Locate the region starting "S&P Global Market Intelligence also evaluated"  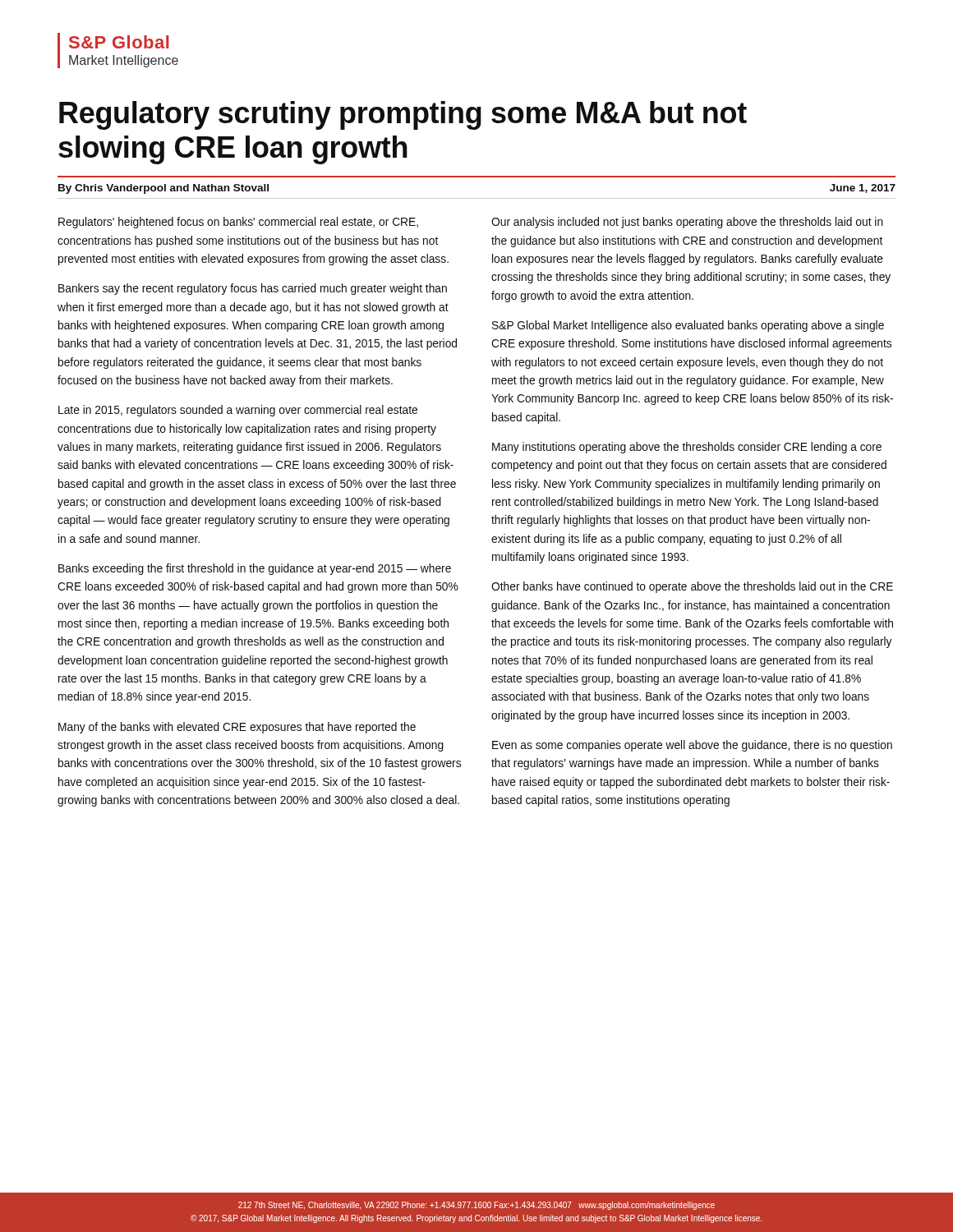coord(693,372)
